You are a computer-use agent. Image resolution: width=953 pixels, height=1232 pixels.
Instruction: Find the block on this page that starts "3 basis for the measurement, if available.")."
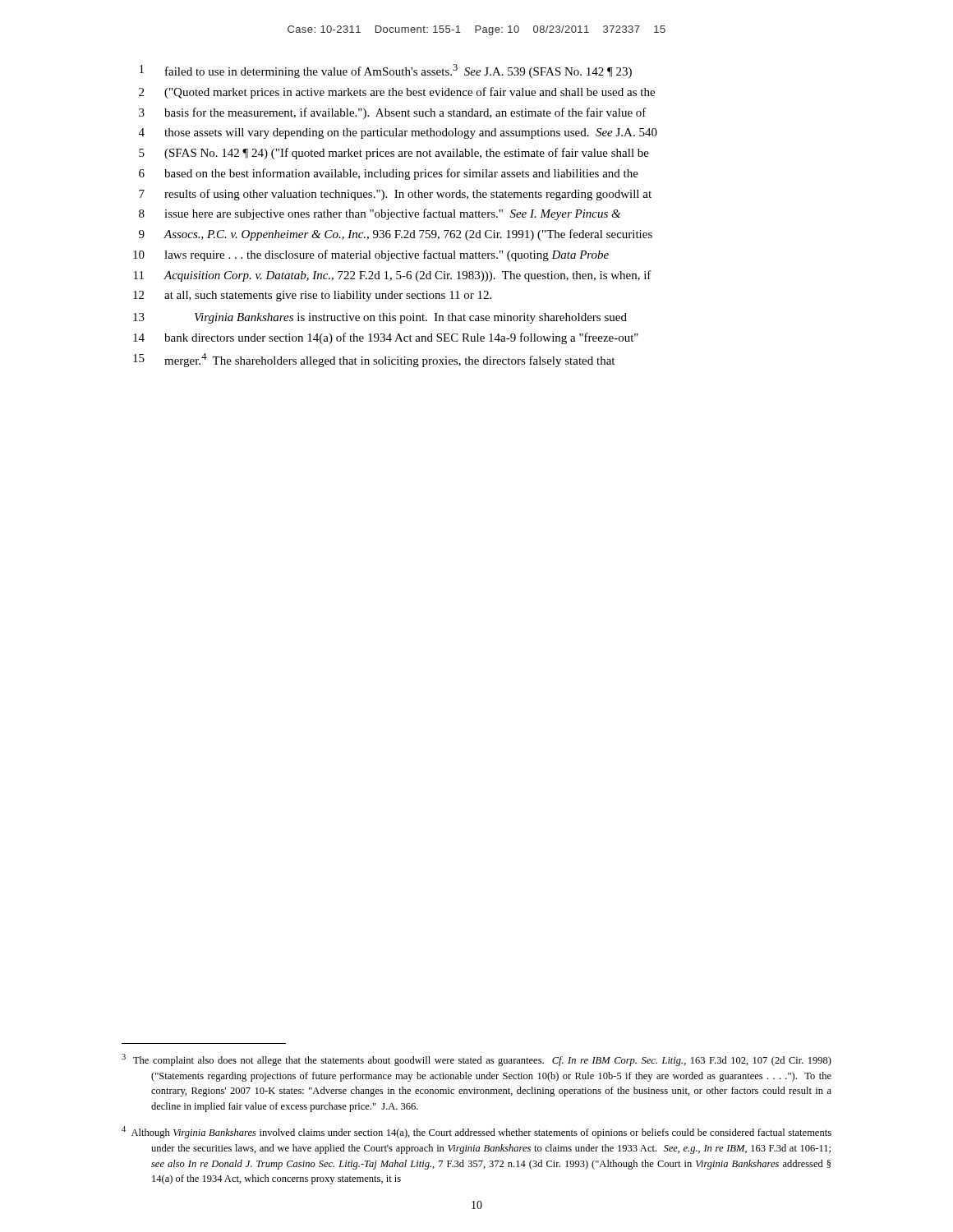coord(476,112)
